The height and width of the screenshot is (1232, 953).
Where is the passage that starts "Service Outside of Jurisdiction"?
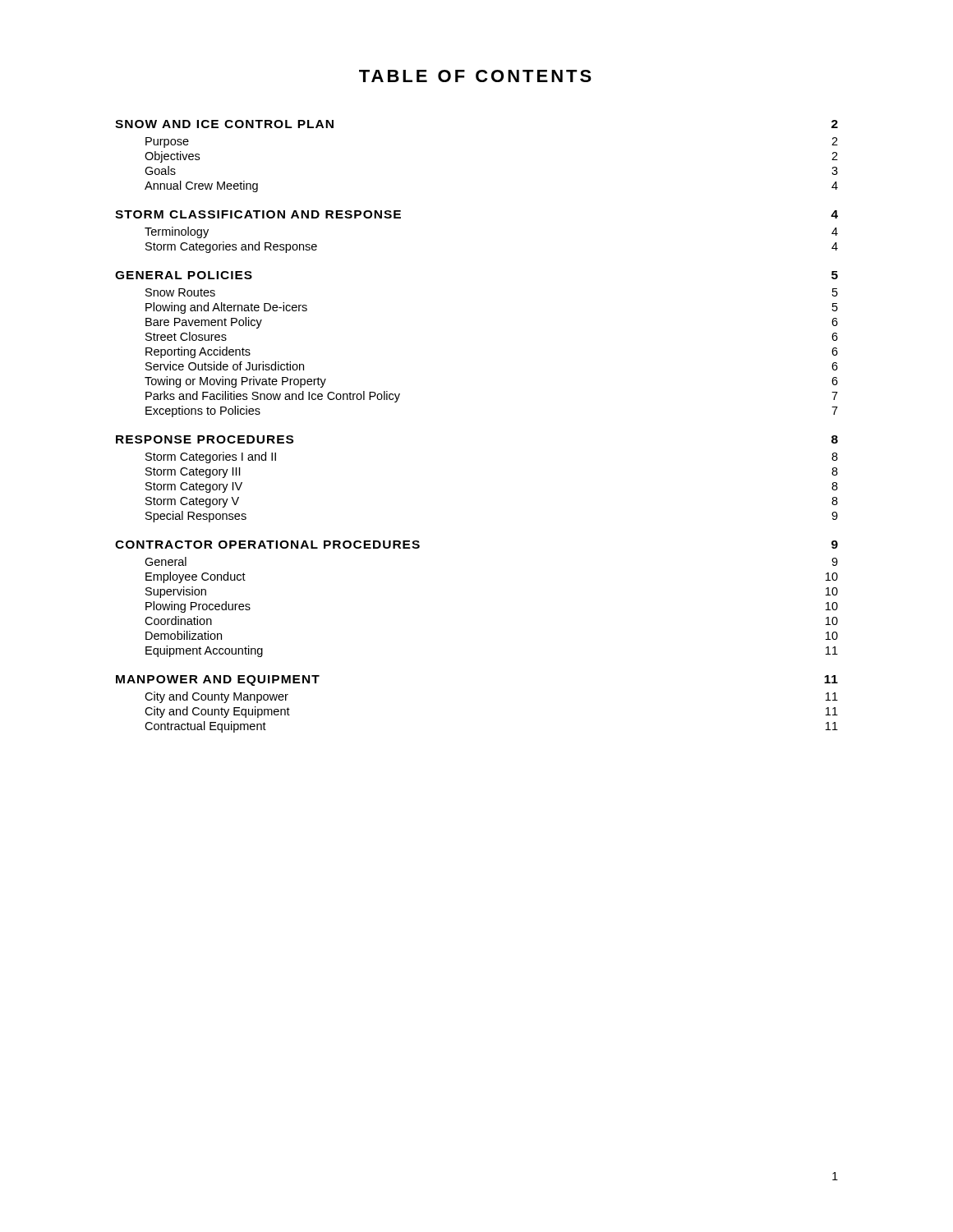coord(226,367)
